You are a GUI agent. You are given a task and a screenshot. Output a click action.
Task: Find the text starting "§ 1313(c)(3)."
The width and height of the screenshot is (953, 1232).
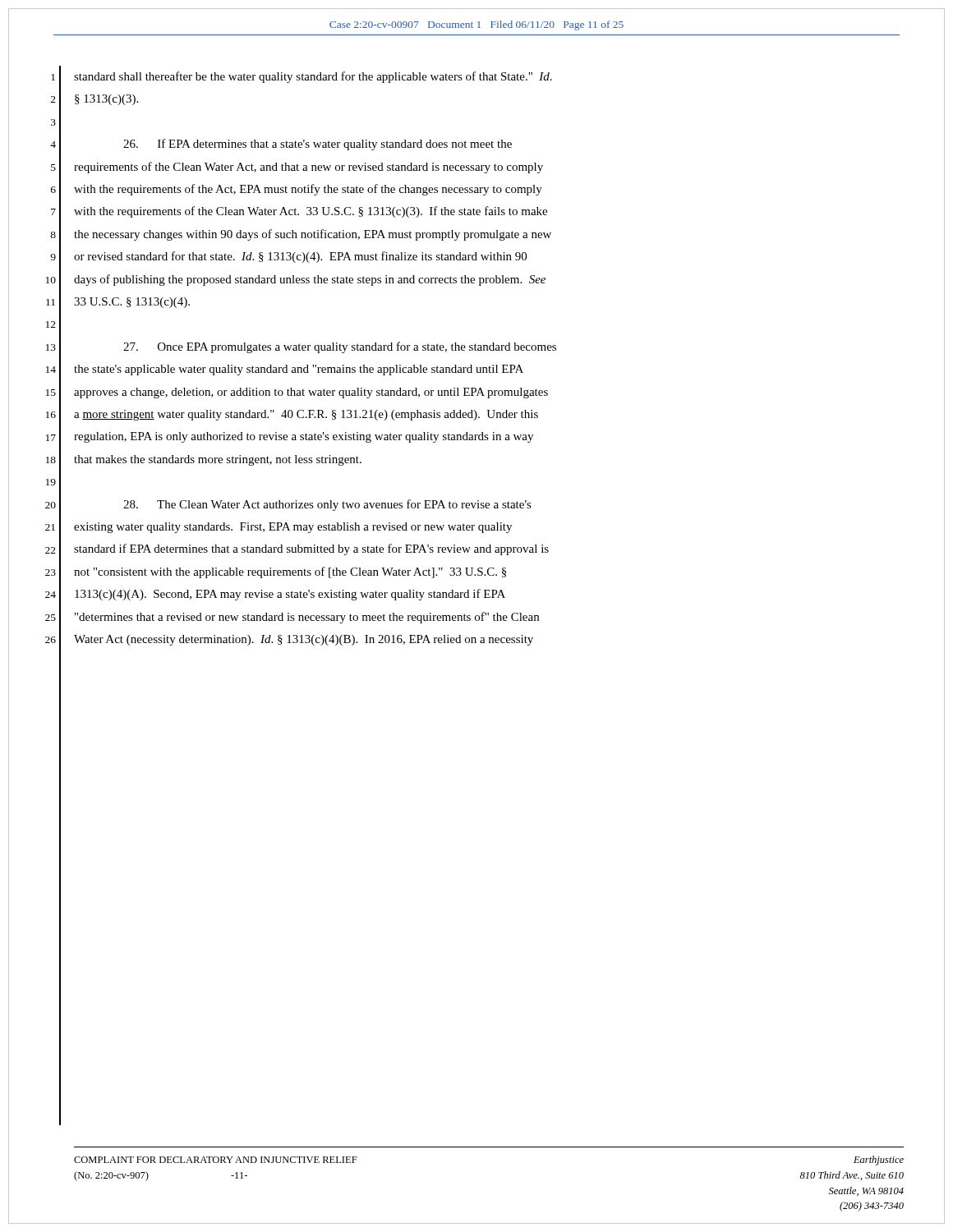coord(106,99)
